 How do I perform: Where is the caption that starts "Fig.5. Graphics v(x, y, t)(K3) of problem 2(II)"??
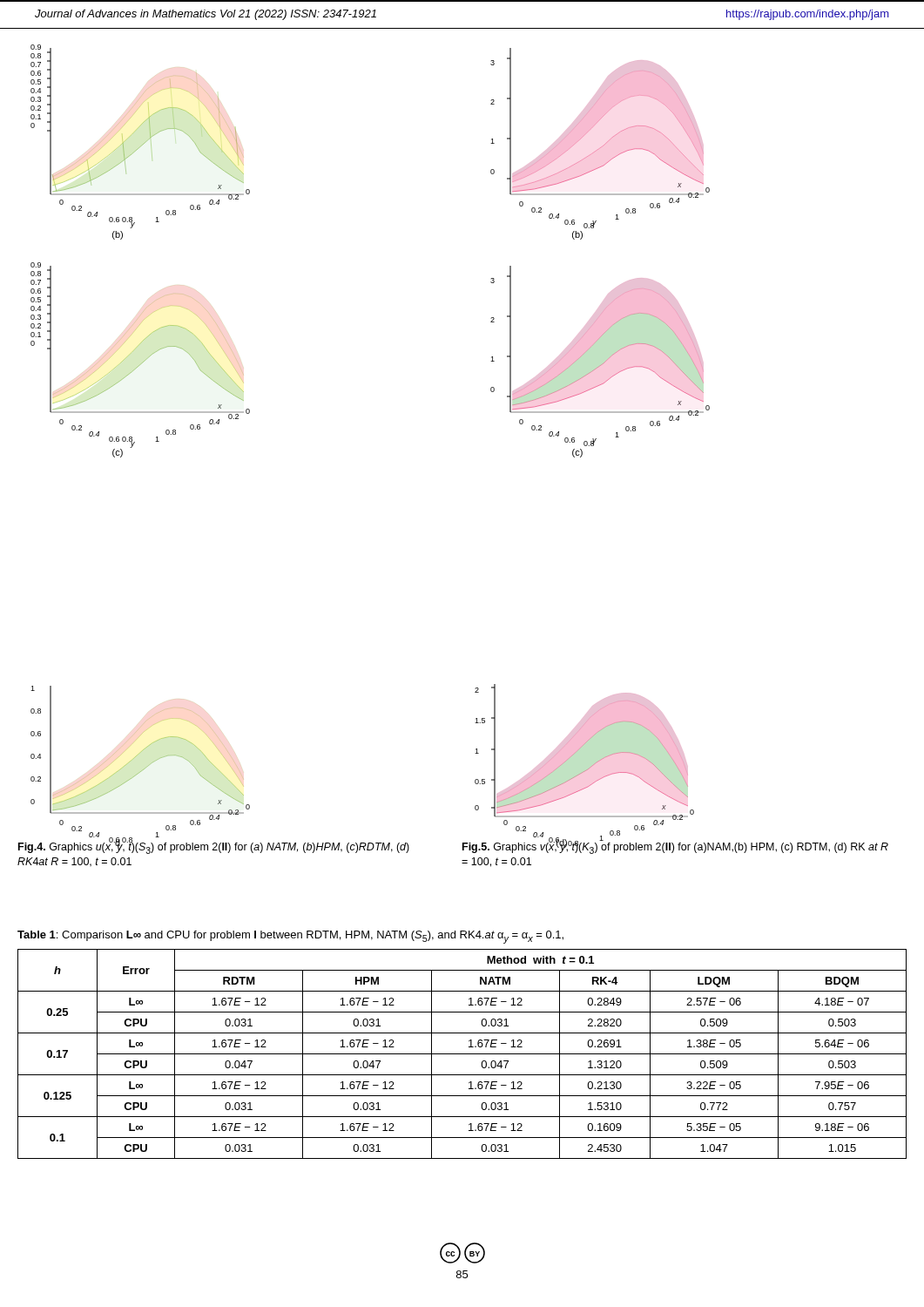coord(675,854)
